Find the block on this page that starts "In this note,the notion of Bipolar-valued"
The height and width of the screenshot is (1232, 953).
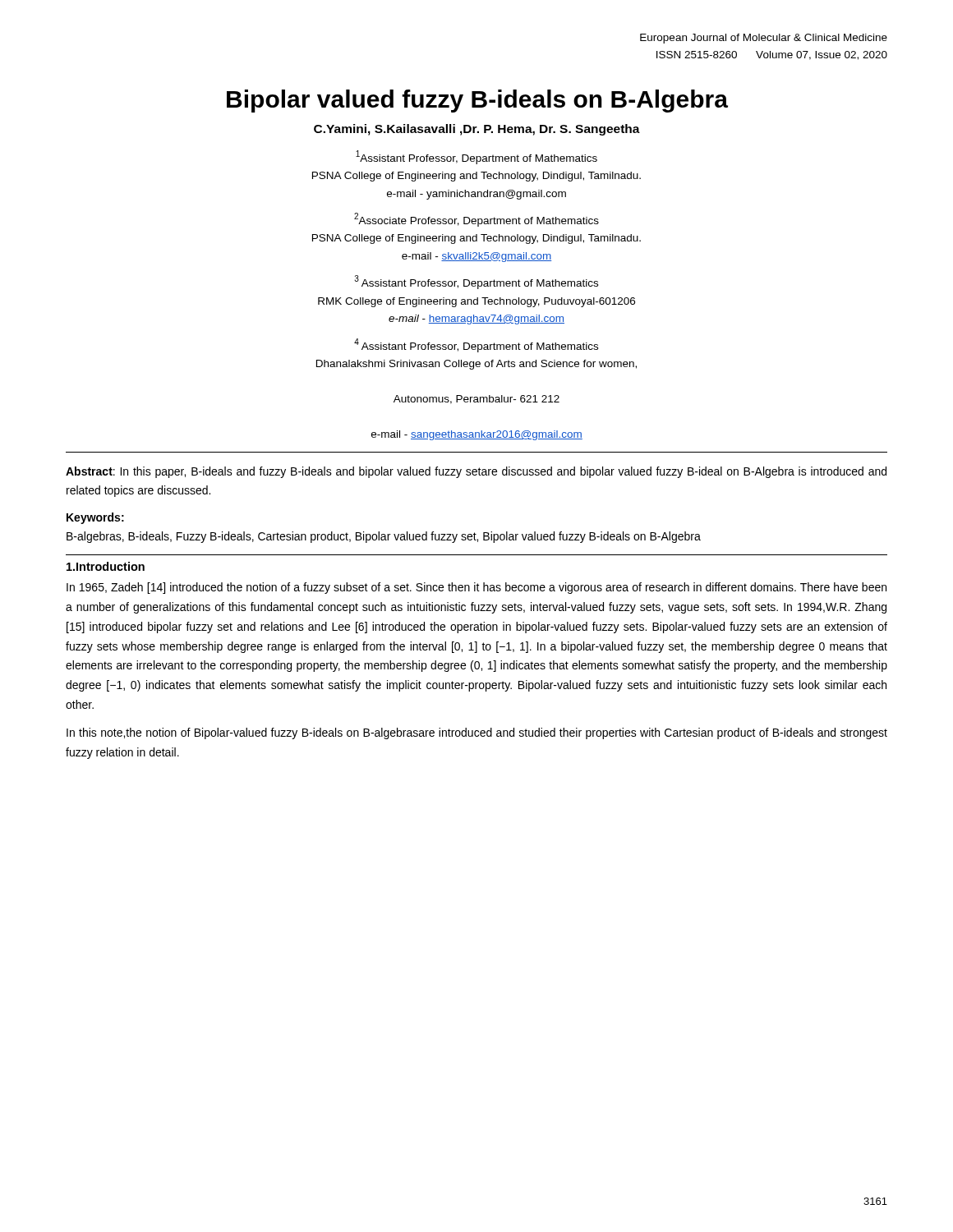click(476, 742)
